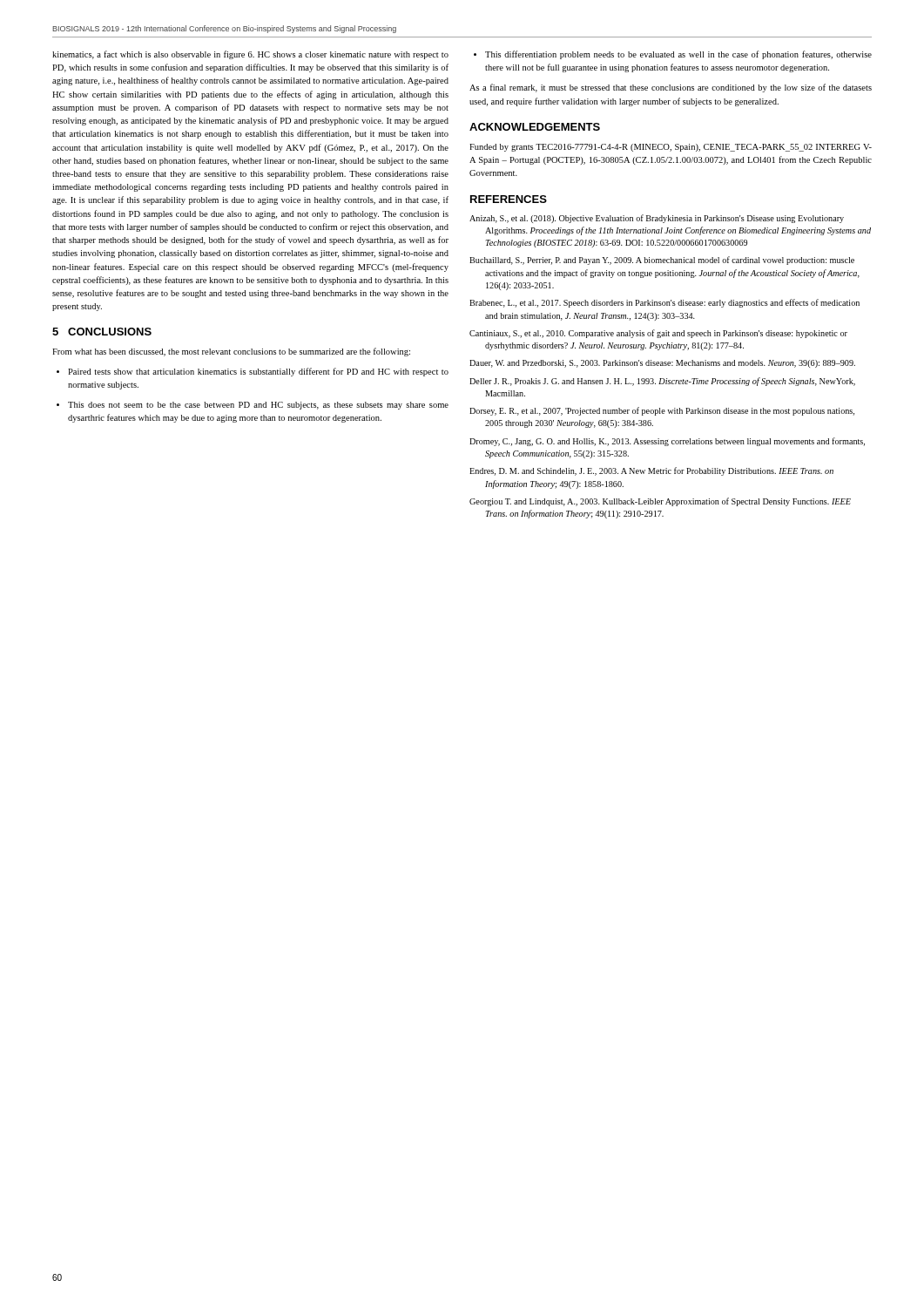The width and height of the screenshot is (924, 1307).
Task: Locate the block of text that opens with "From what has been discussed, the most"
Action: (x=250, y=352)
